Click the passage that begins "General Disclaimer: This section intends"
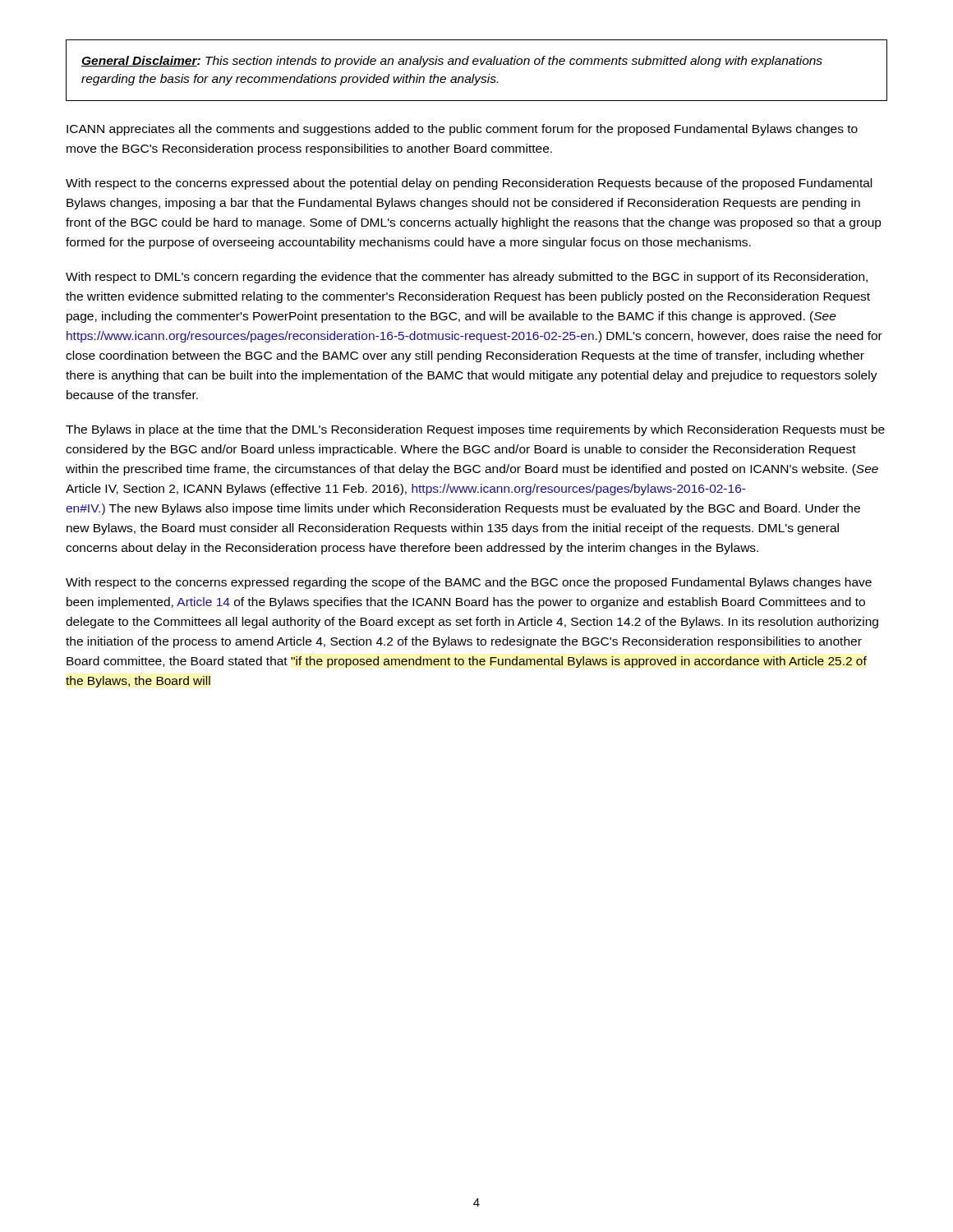The image size is (953, 1232). tap(452, 70)
